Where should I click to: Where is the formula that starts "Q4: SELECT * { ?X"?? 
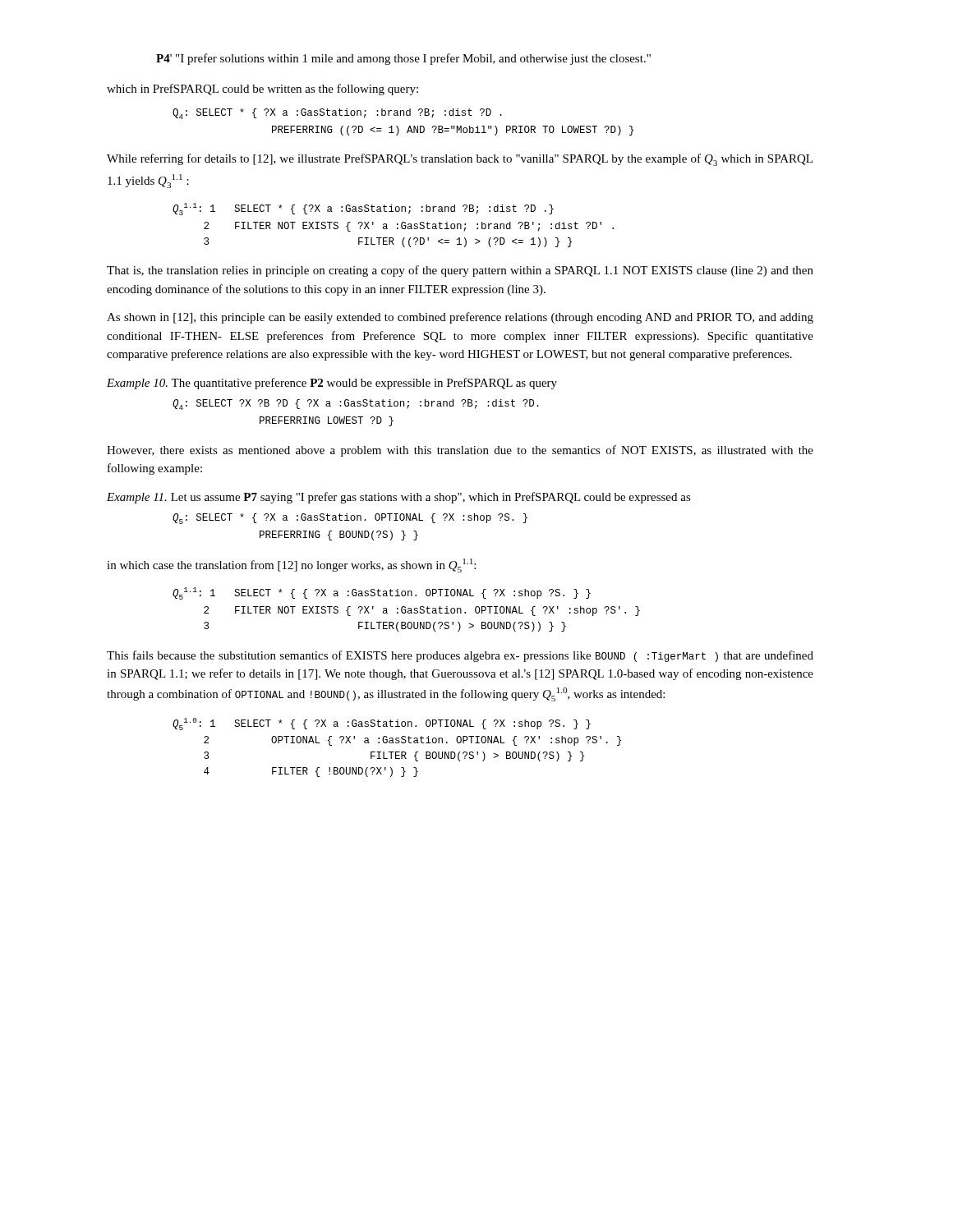pos(493,122)
